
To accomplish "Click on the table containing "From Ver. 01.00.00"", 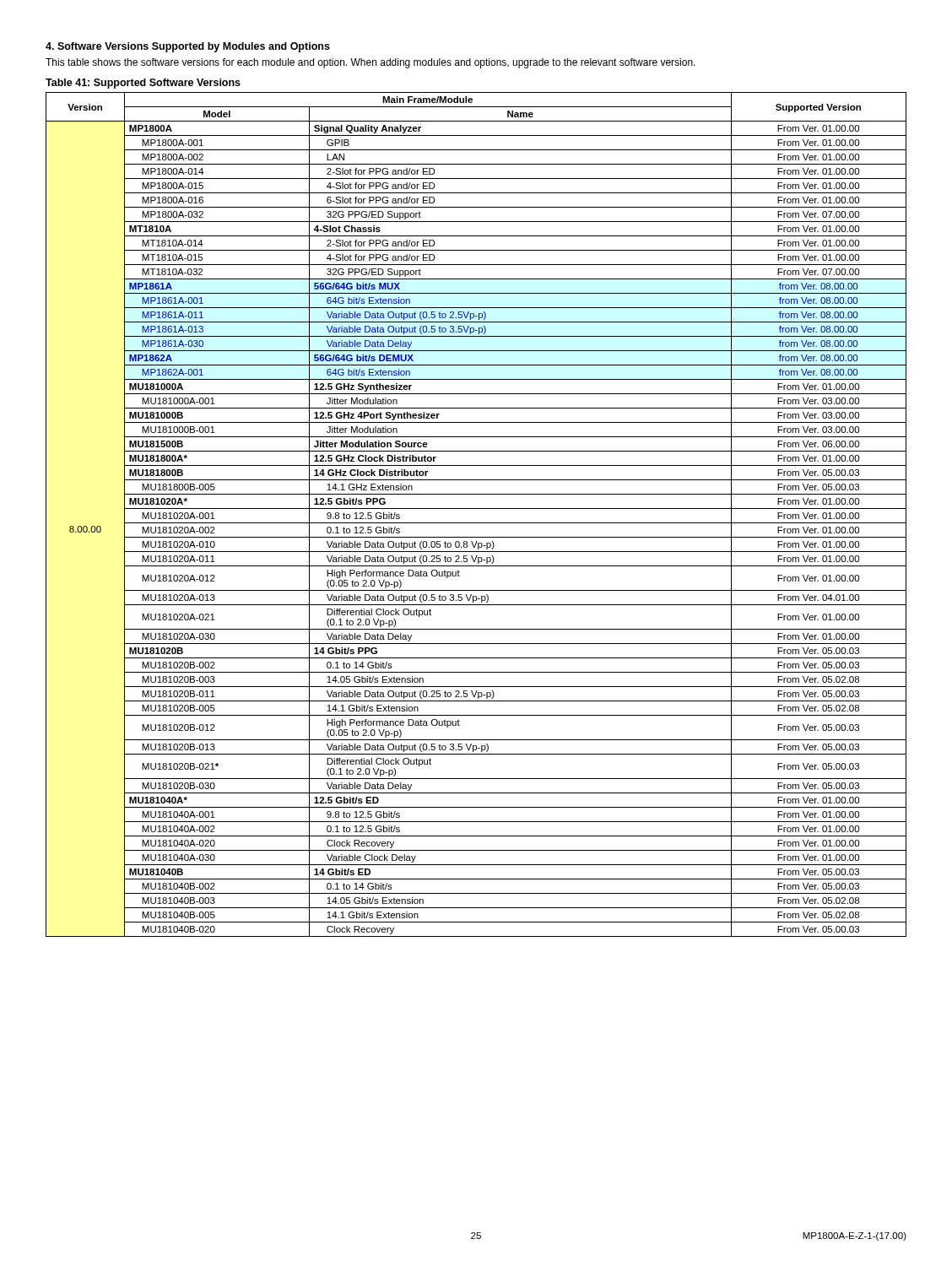I will [476, 514].
